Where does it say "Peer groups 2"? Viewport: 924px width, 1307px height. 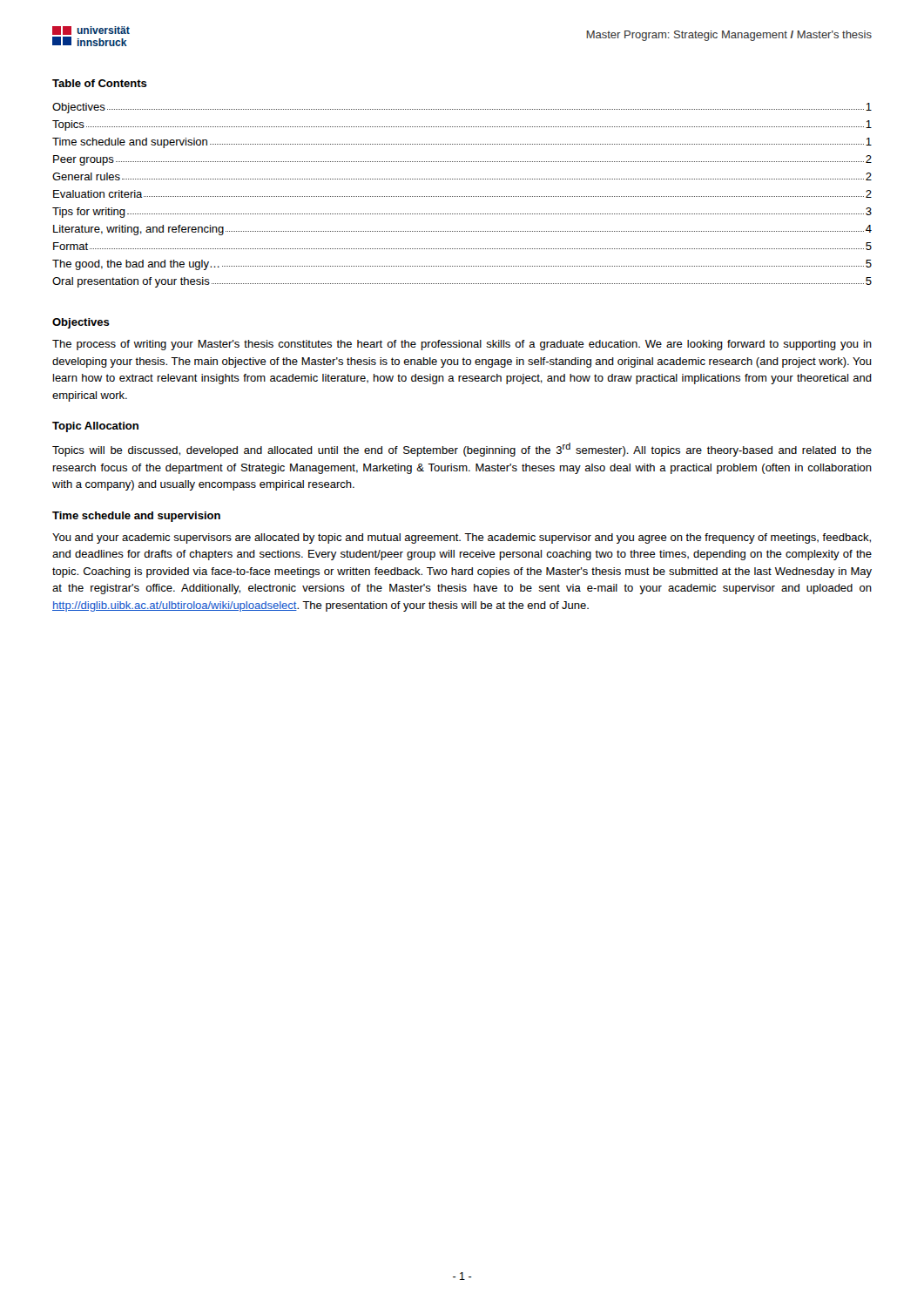click(462, 158)
